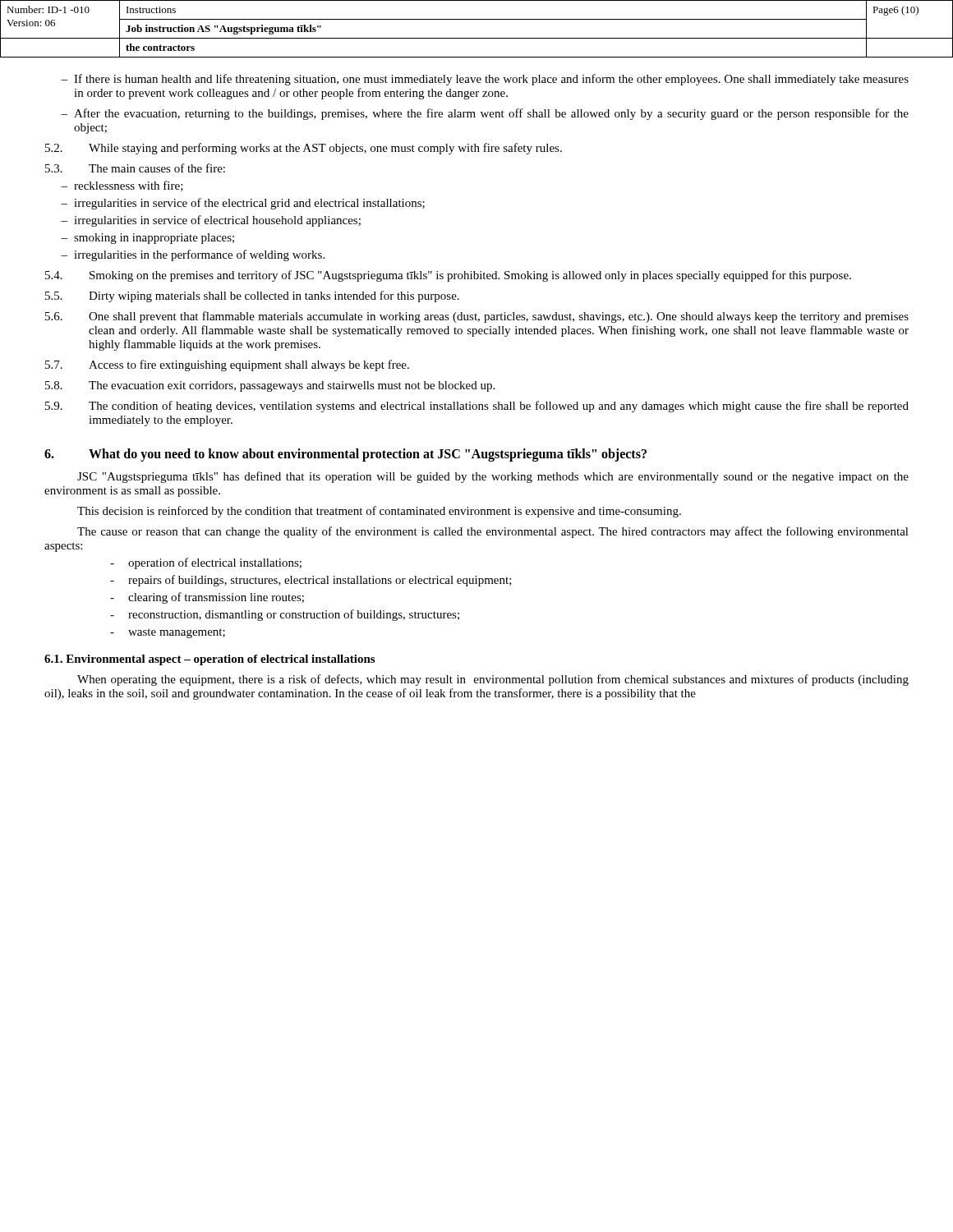The image size is (953, 1232).
Task: Find the block on this page that starts "– After the evacuation, returning to the"
Action: click(x=476, y=121)
